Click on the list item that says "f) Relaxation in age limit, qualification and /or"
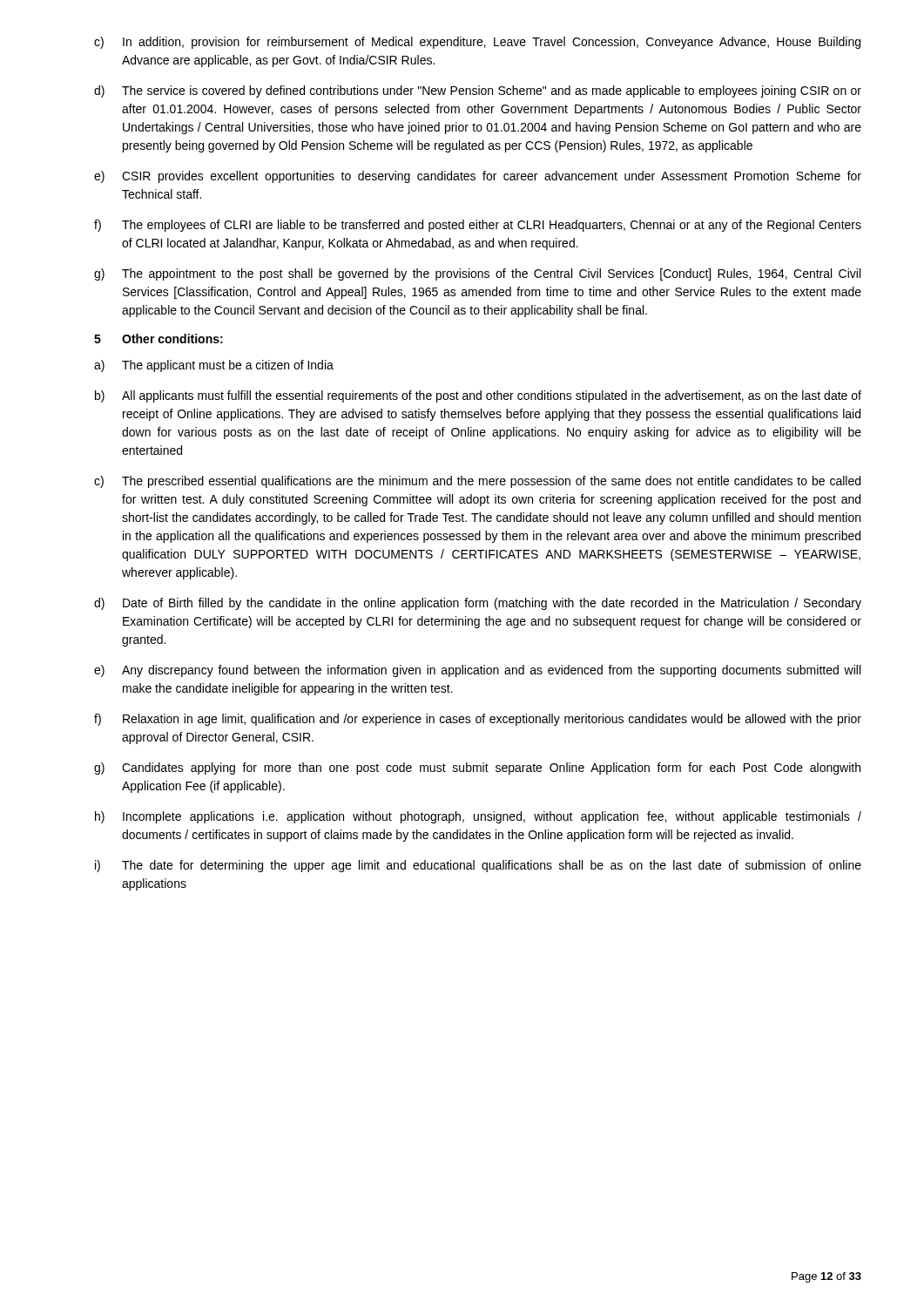924x1307 pixels. [478, 728]
